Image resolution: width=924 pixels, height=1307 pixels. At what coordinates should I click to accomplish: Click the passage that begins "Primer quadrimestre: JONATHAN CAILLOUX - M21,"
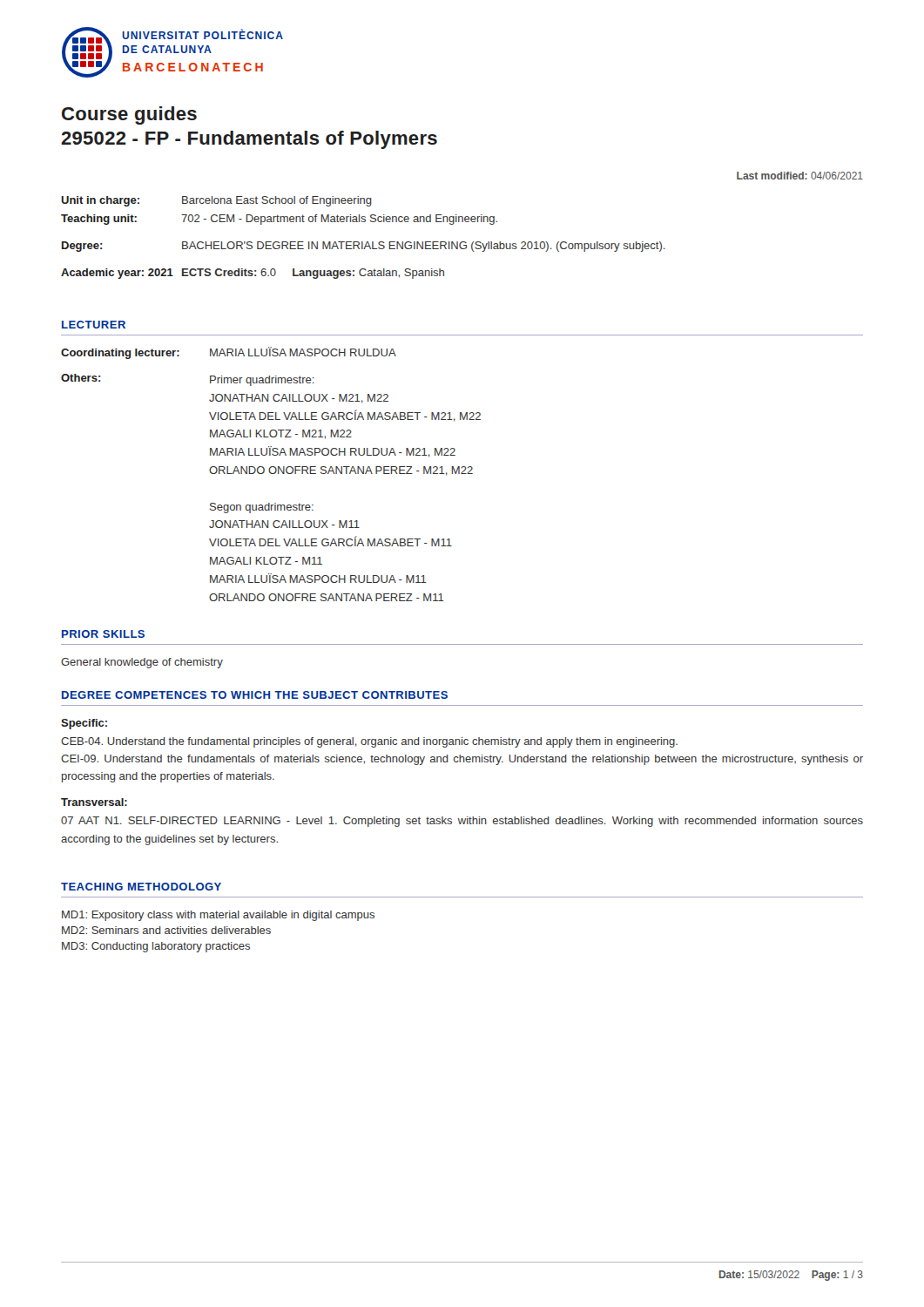point(262,381)
